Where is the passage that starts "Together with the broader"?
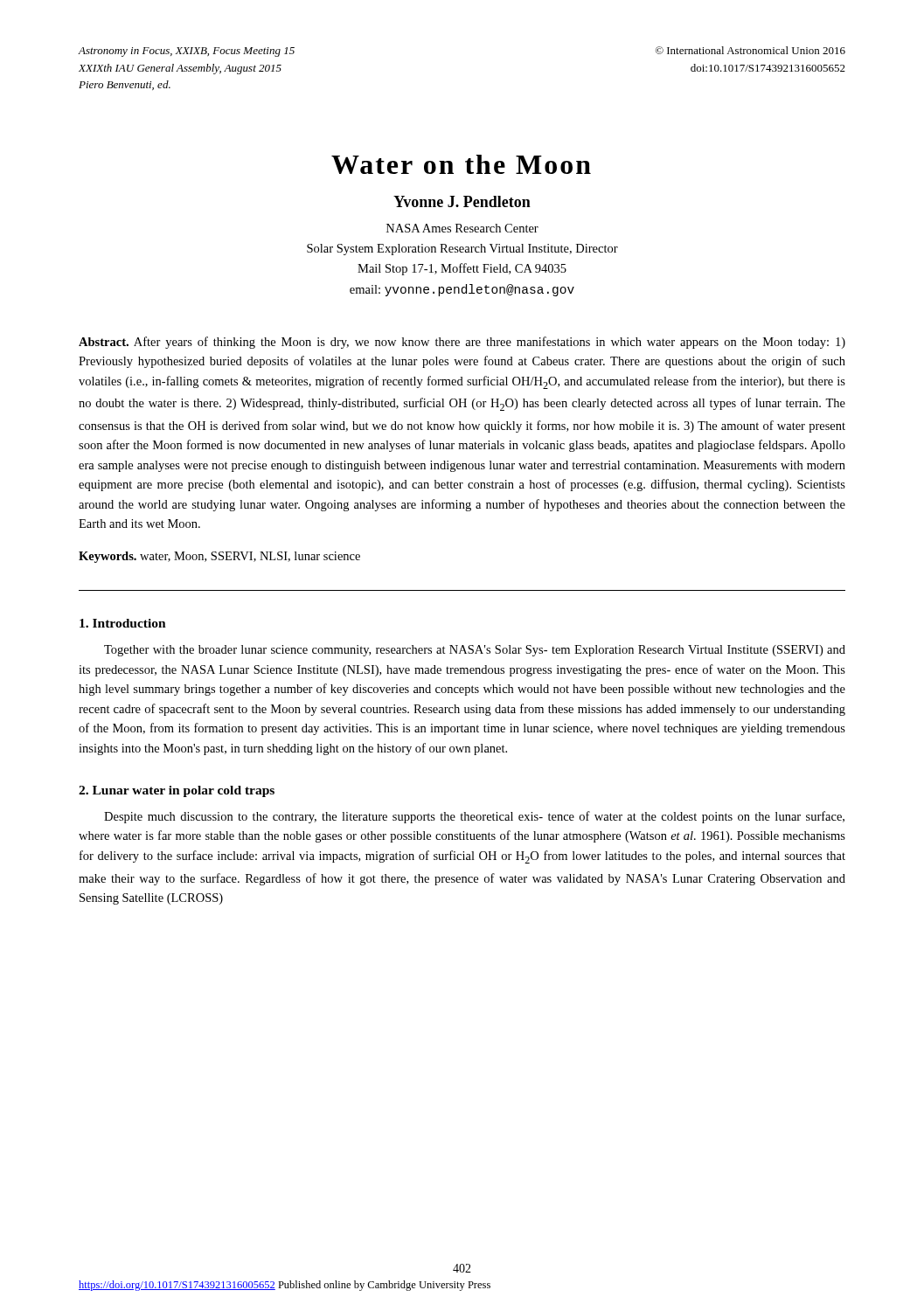This screenshot has height=1311, width=924. [x=462, y=699]
